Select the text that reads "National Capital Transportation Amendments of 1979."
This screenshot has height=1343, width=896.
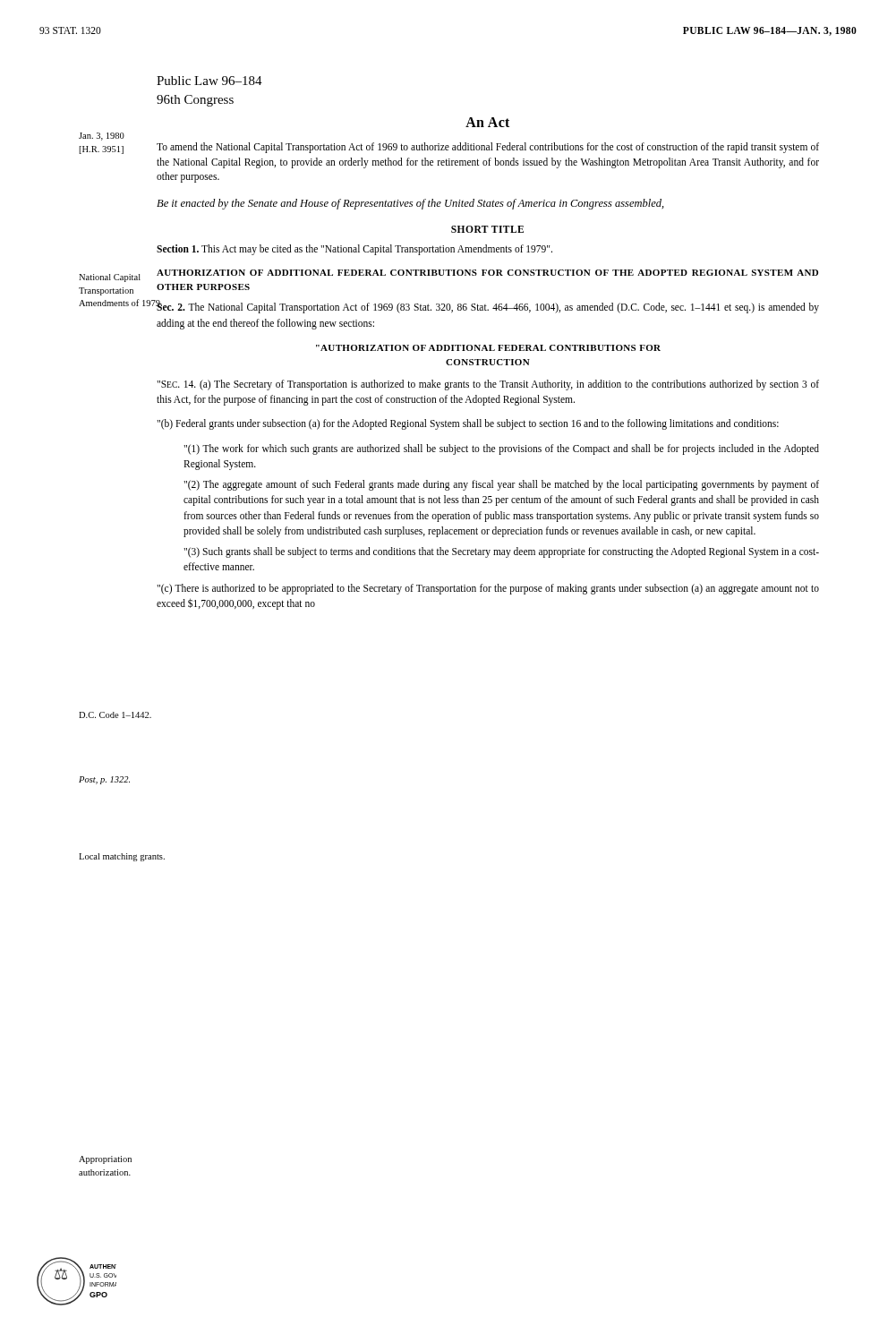coord(130,291)
